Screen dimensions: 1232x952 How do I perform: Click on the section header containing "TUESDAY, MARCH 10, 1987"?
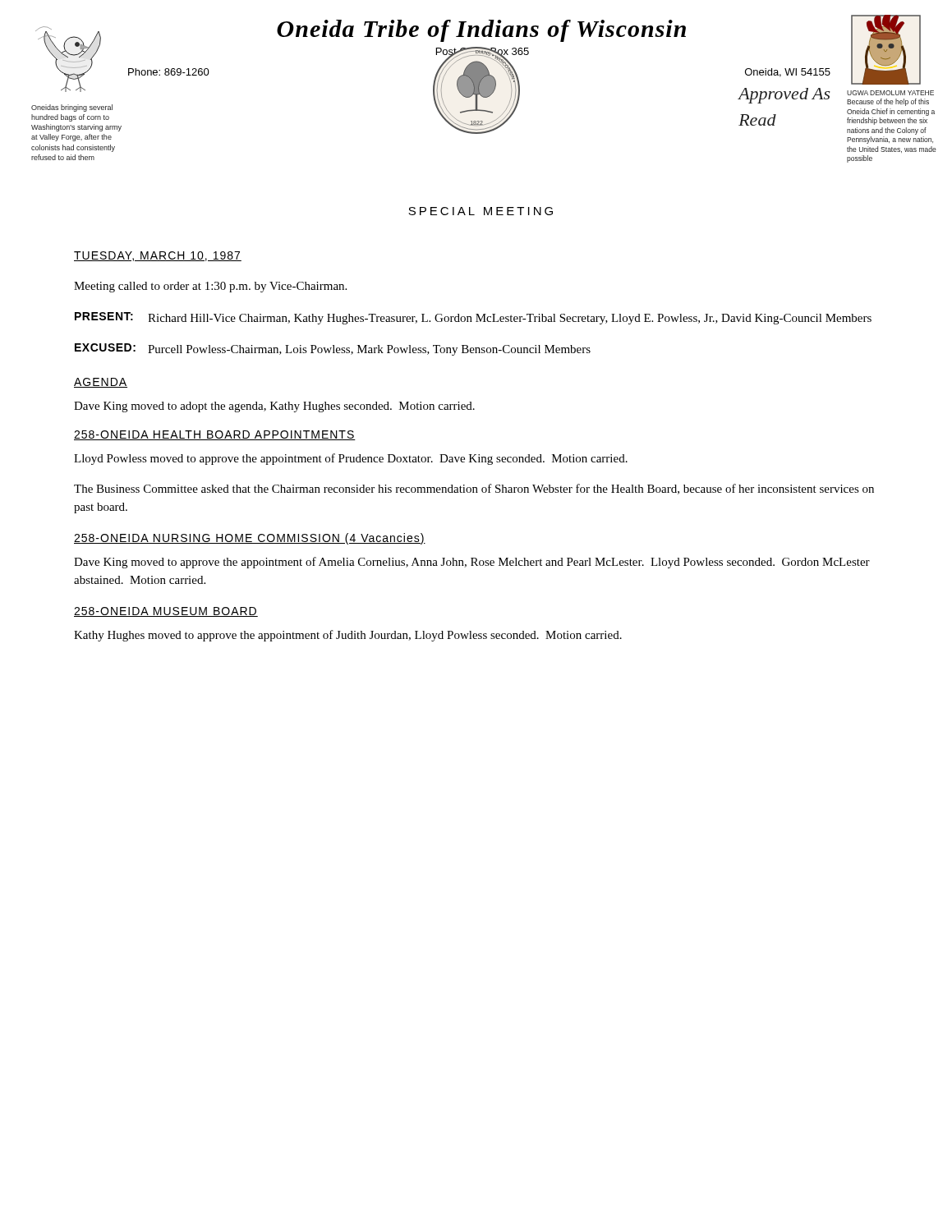(158, 255)
